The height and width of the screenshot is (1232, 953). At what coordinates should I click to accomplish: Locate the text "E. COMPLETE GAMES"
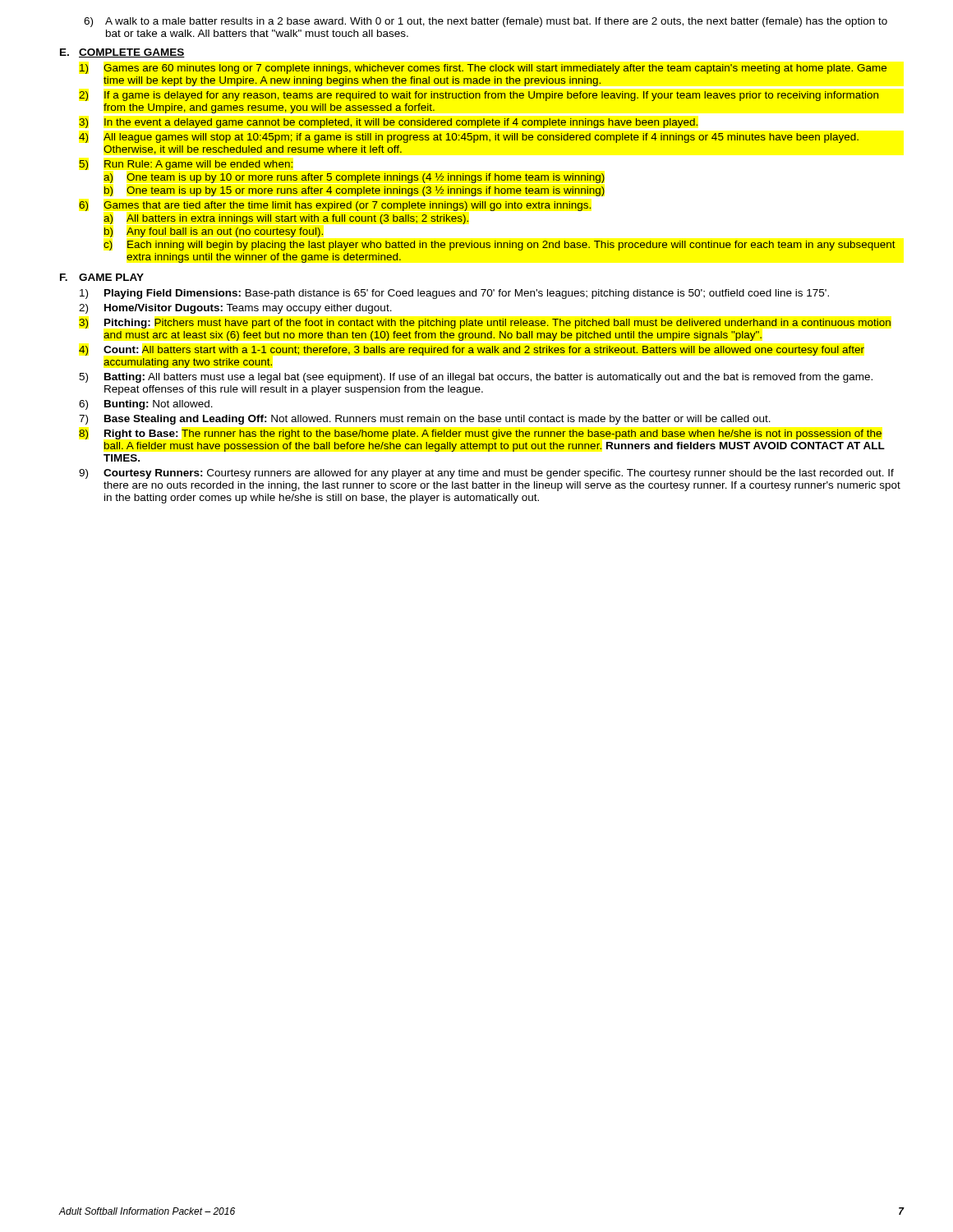122,52
